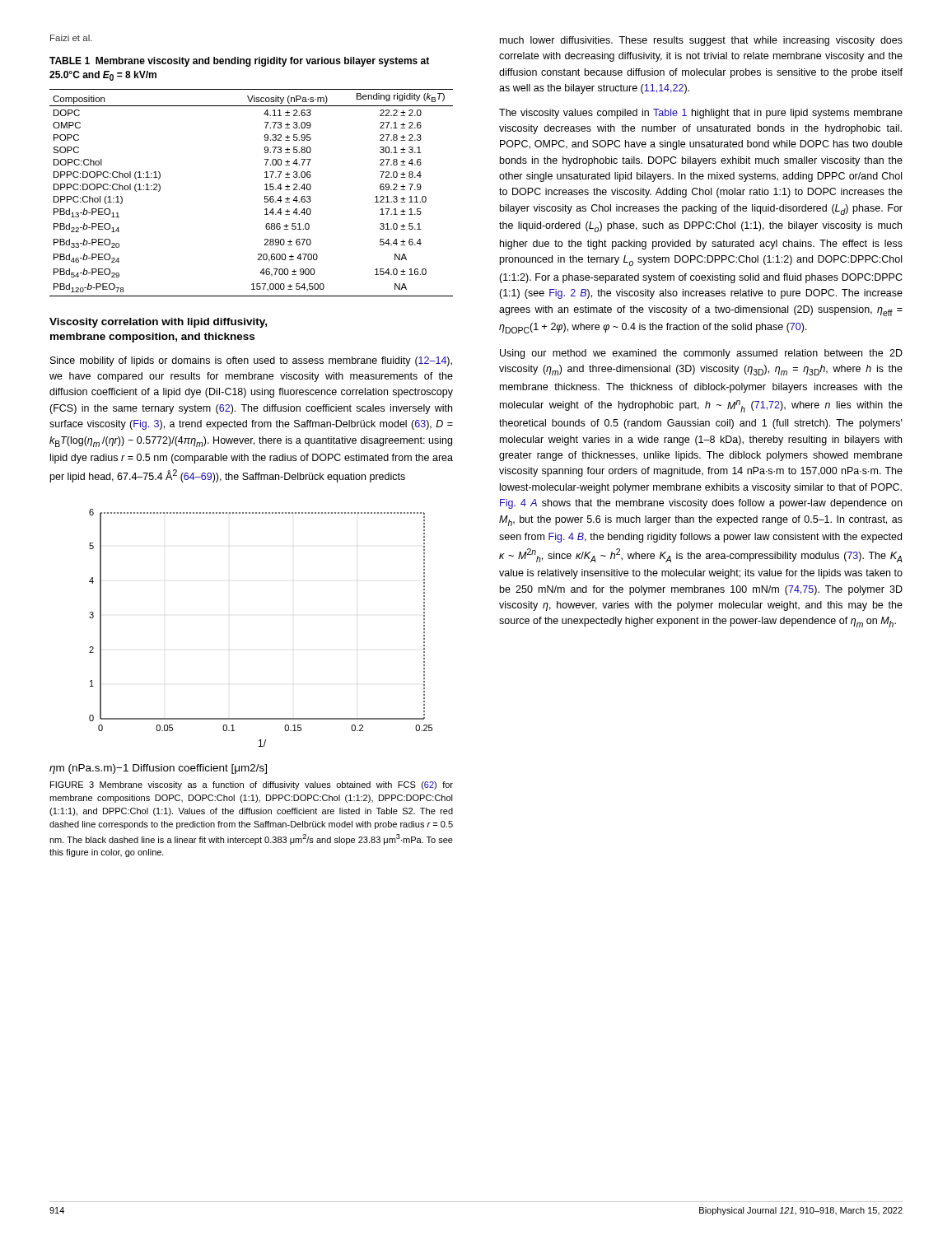Viewport: 952px width, 1235px height.
Task: Click on the text block that reads "The viscosity values compiled in Table 1 highlight"
Action: pos(701,221)
